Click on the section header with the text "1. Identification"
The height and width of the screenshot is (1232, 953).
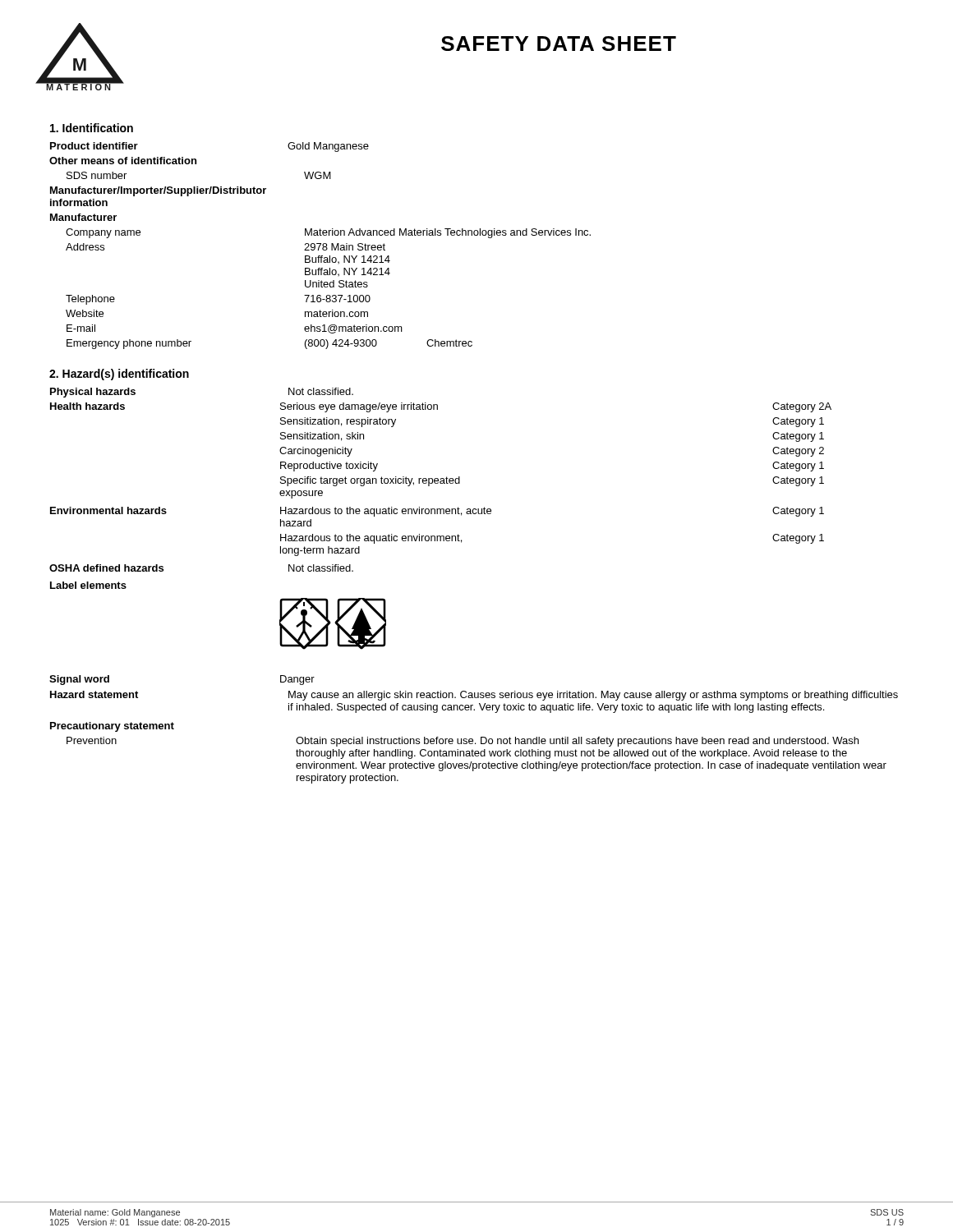[x=91, y=128]
